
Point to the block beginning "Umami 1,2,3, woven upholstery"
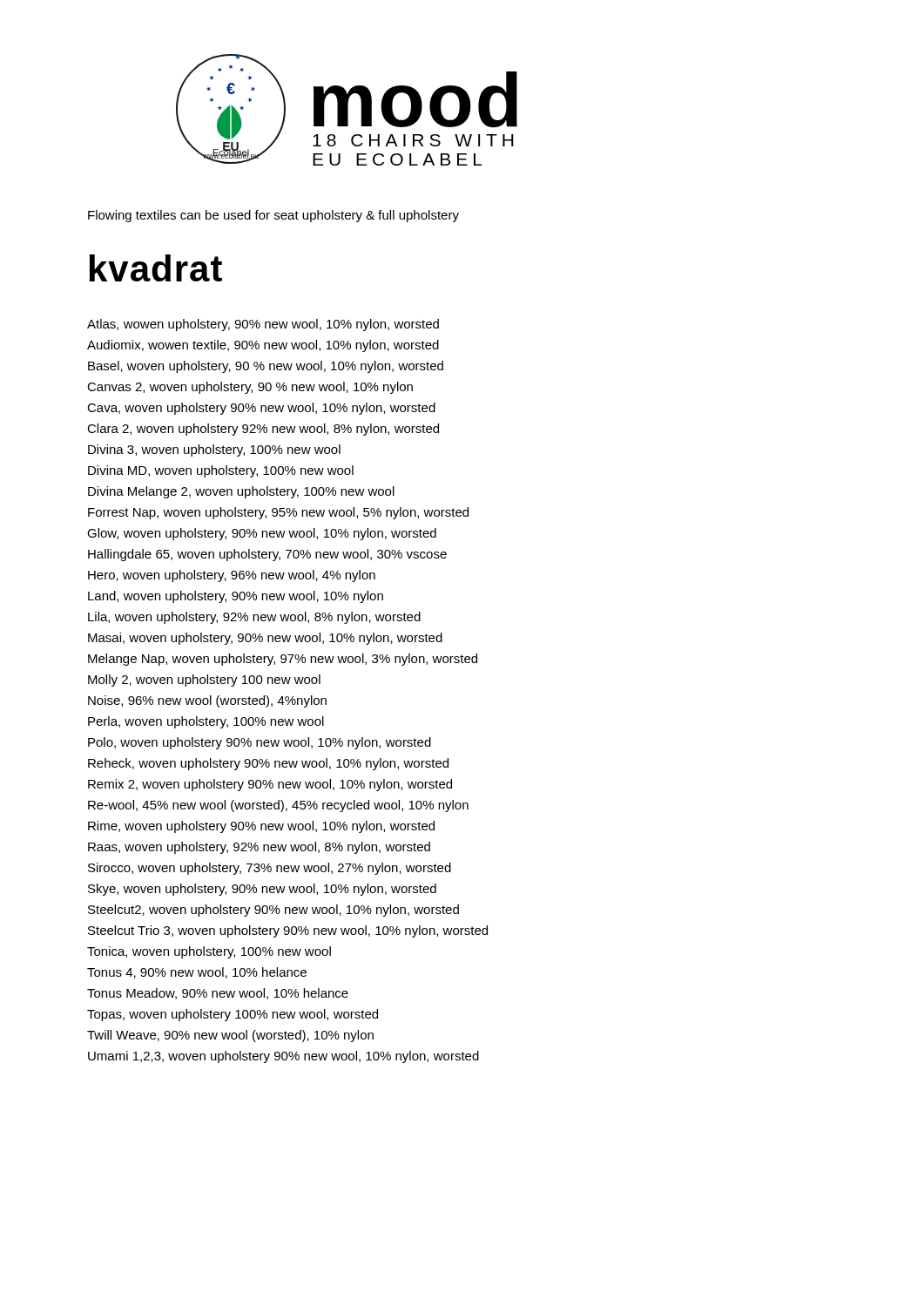click(283, 1056)
